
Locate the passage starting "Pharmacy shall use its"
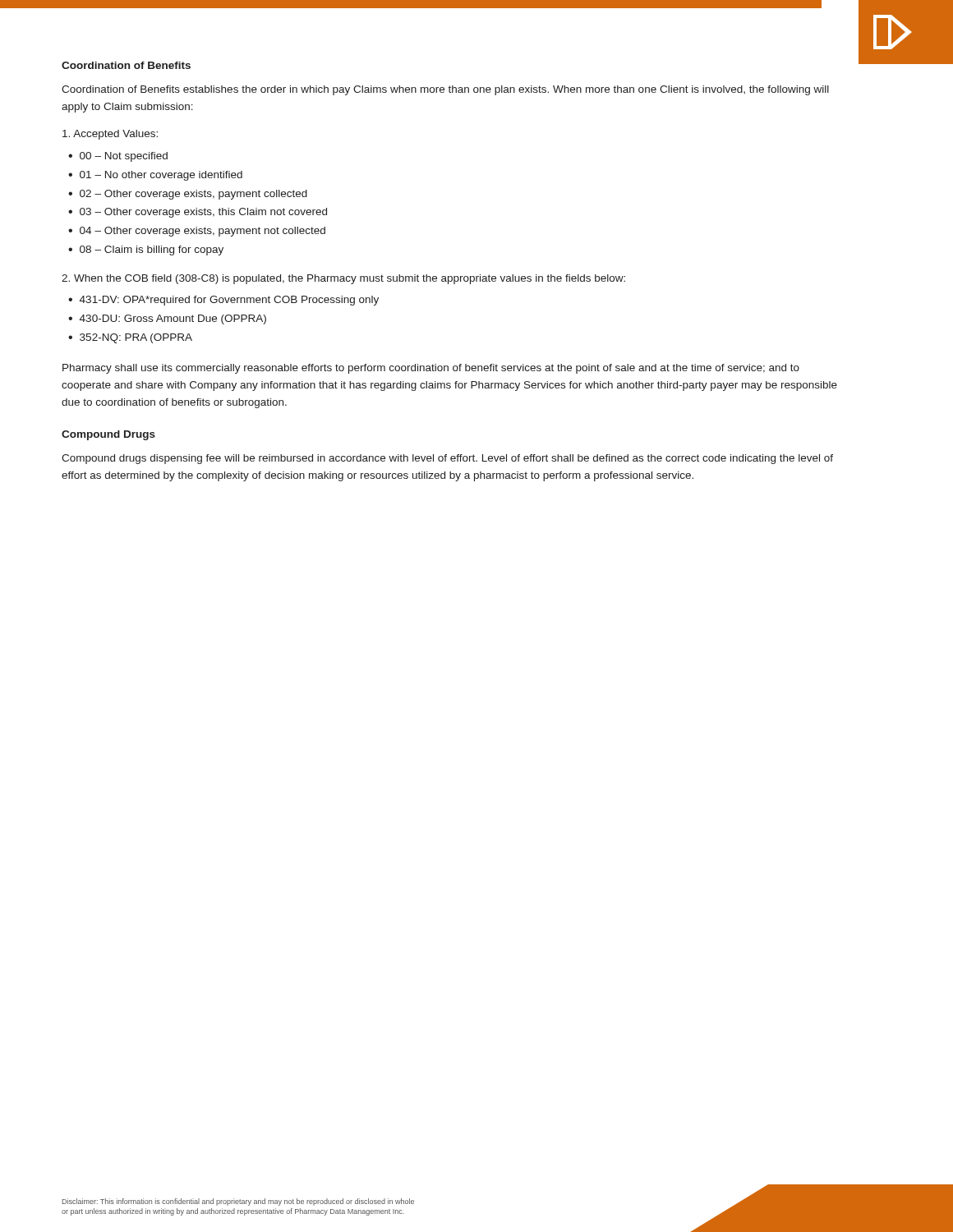click(449, 385)
